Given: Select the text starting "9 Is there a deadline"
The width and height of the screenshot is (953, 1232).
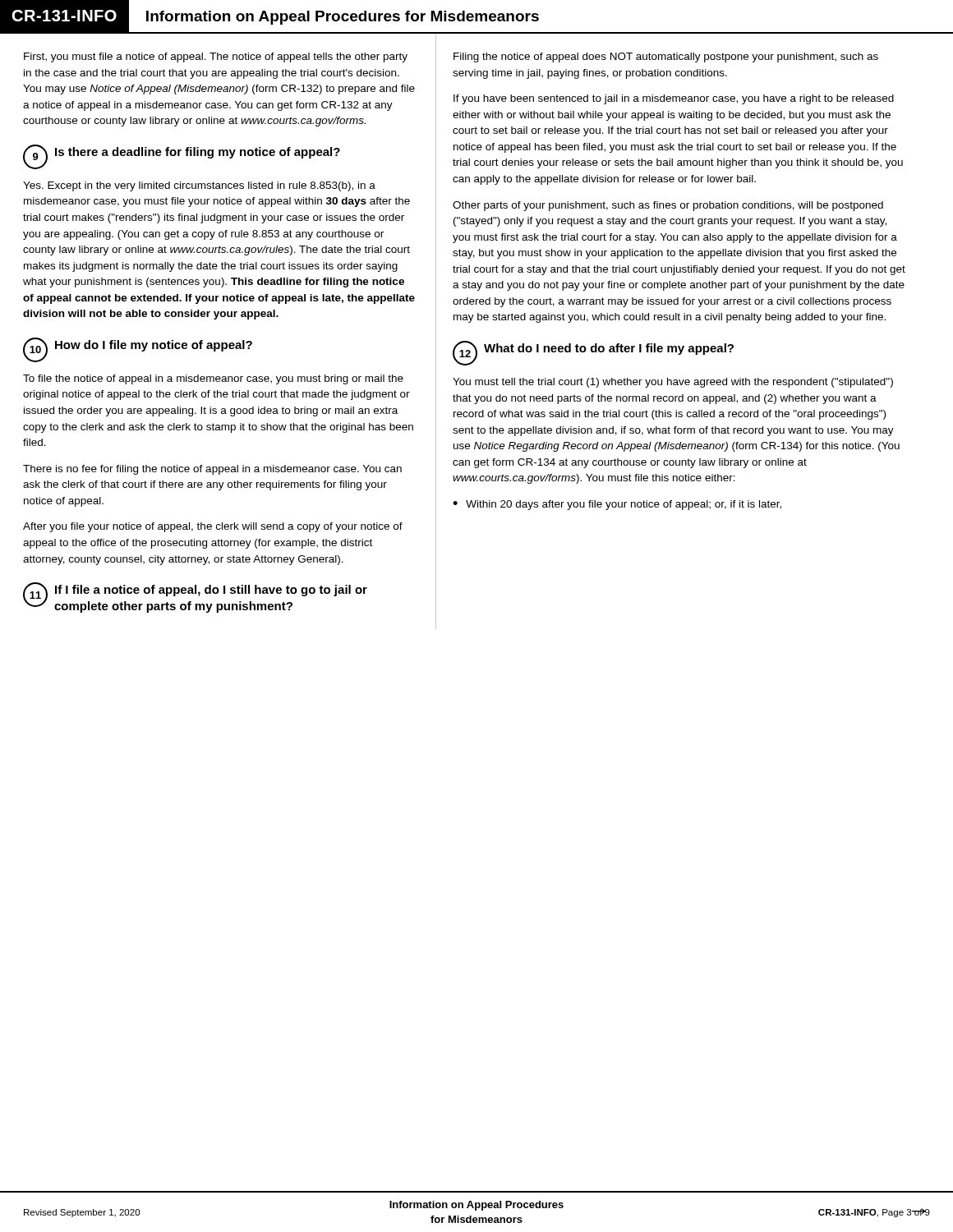Looking at the screenshot, I should pyautogui.click(x=182, y=156).
